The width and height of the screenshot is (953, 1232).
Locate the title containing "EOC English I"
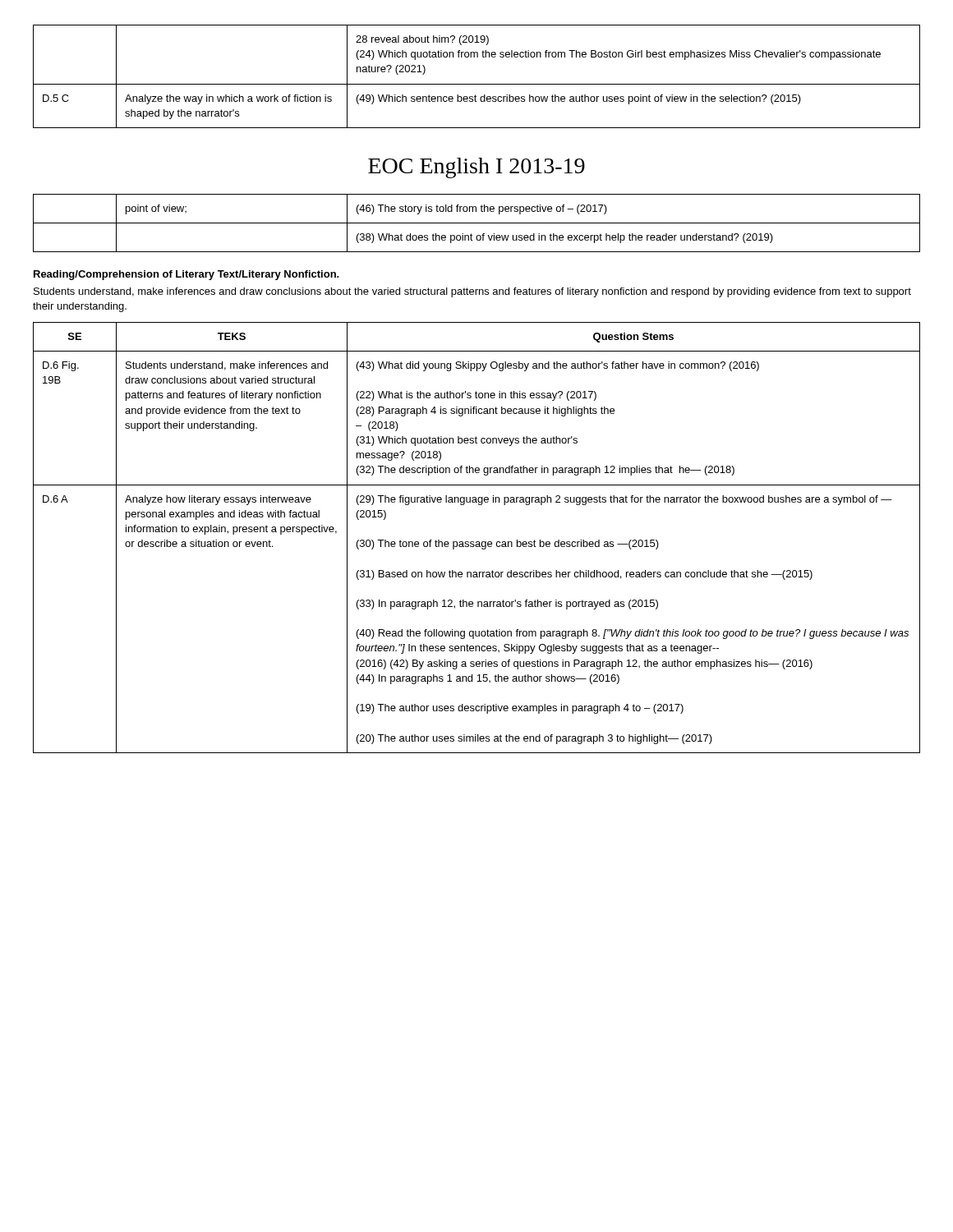476,165
